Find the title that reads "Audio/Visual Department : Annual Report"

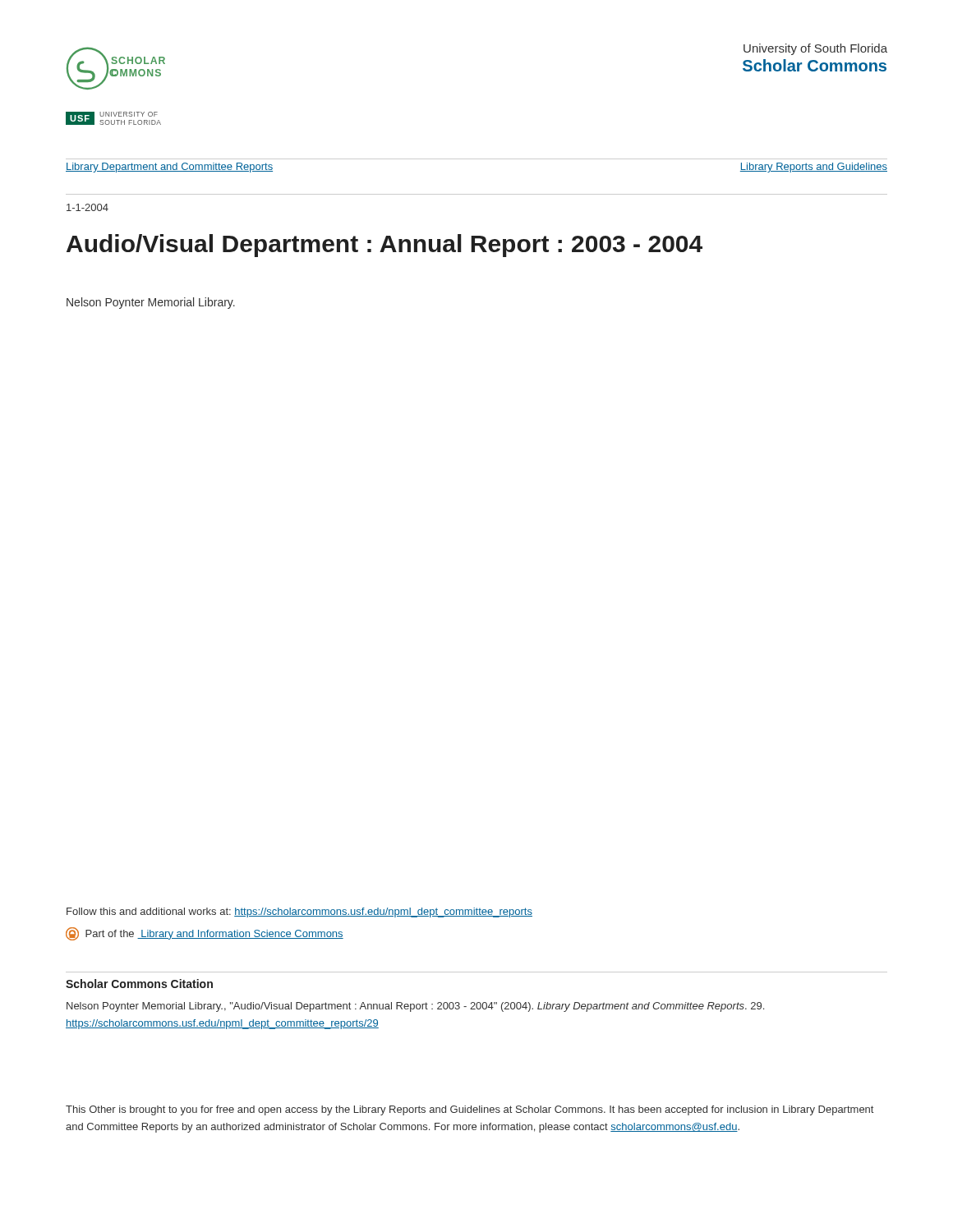384,244
